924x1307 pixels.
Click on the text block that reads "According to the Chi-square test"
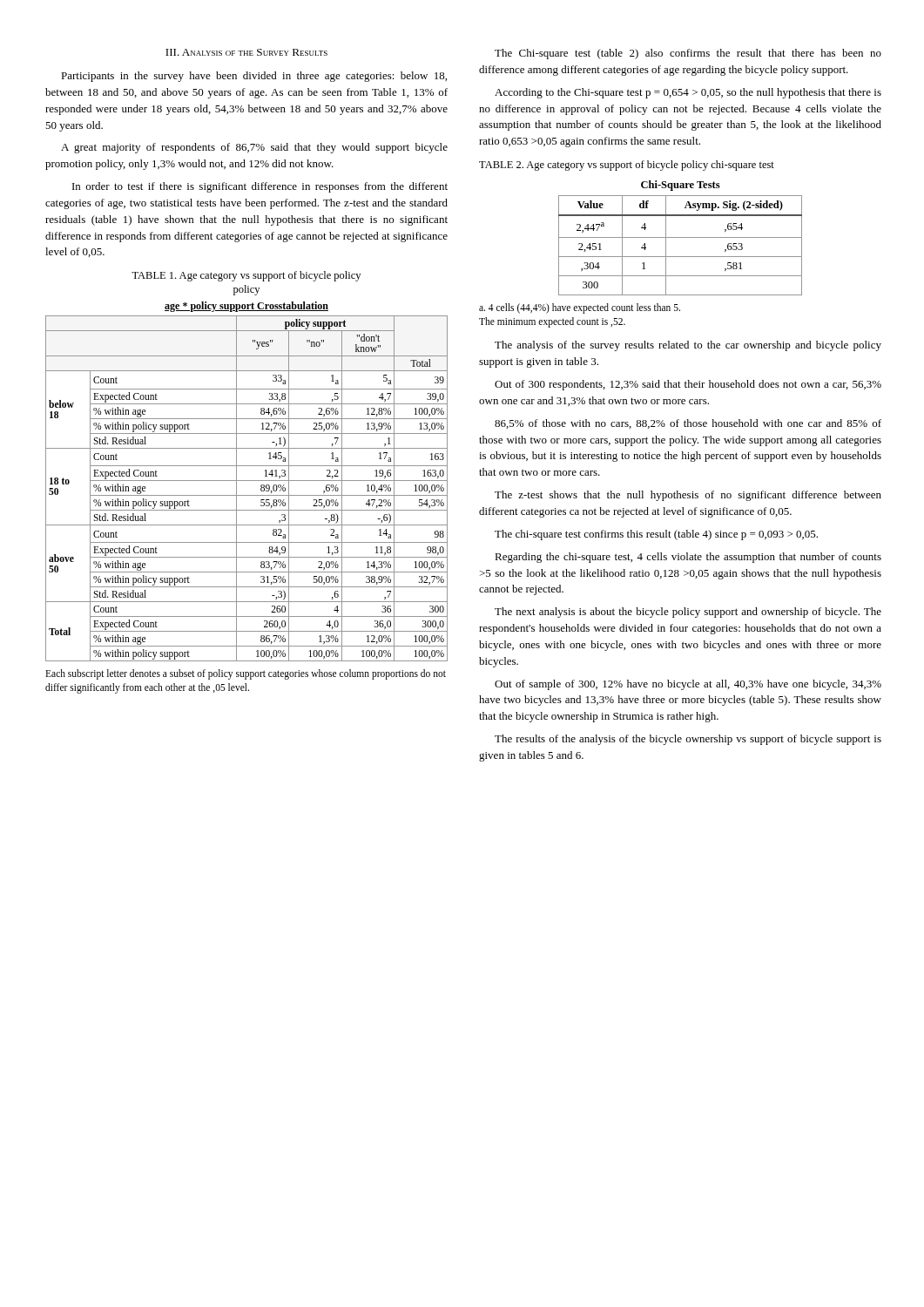point(680,116)
